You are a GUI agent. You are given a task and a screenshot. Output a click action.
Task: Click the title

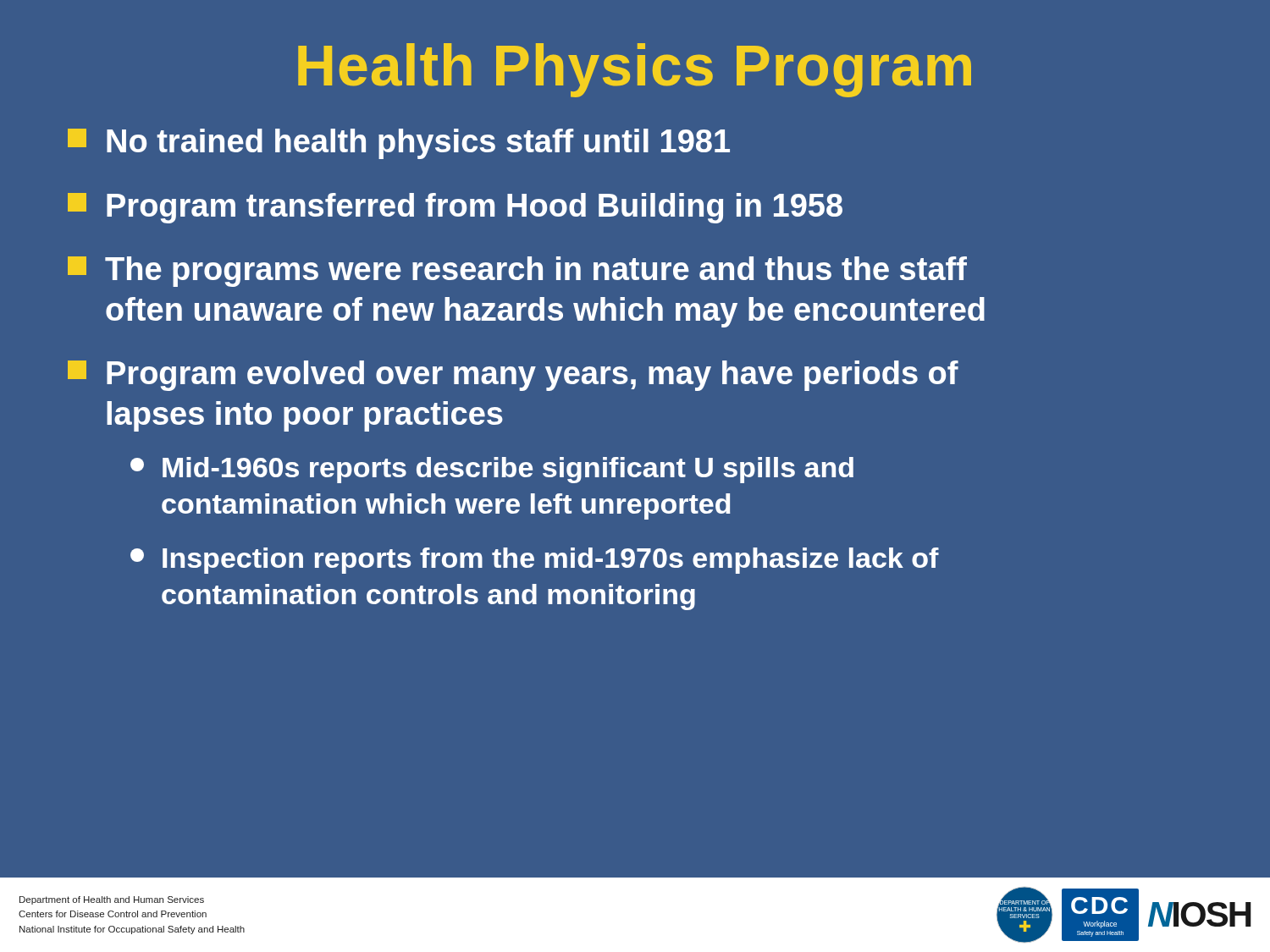635,65
